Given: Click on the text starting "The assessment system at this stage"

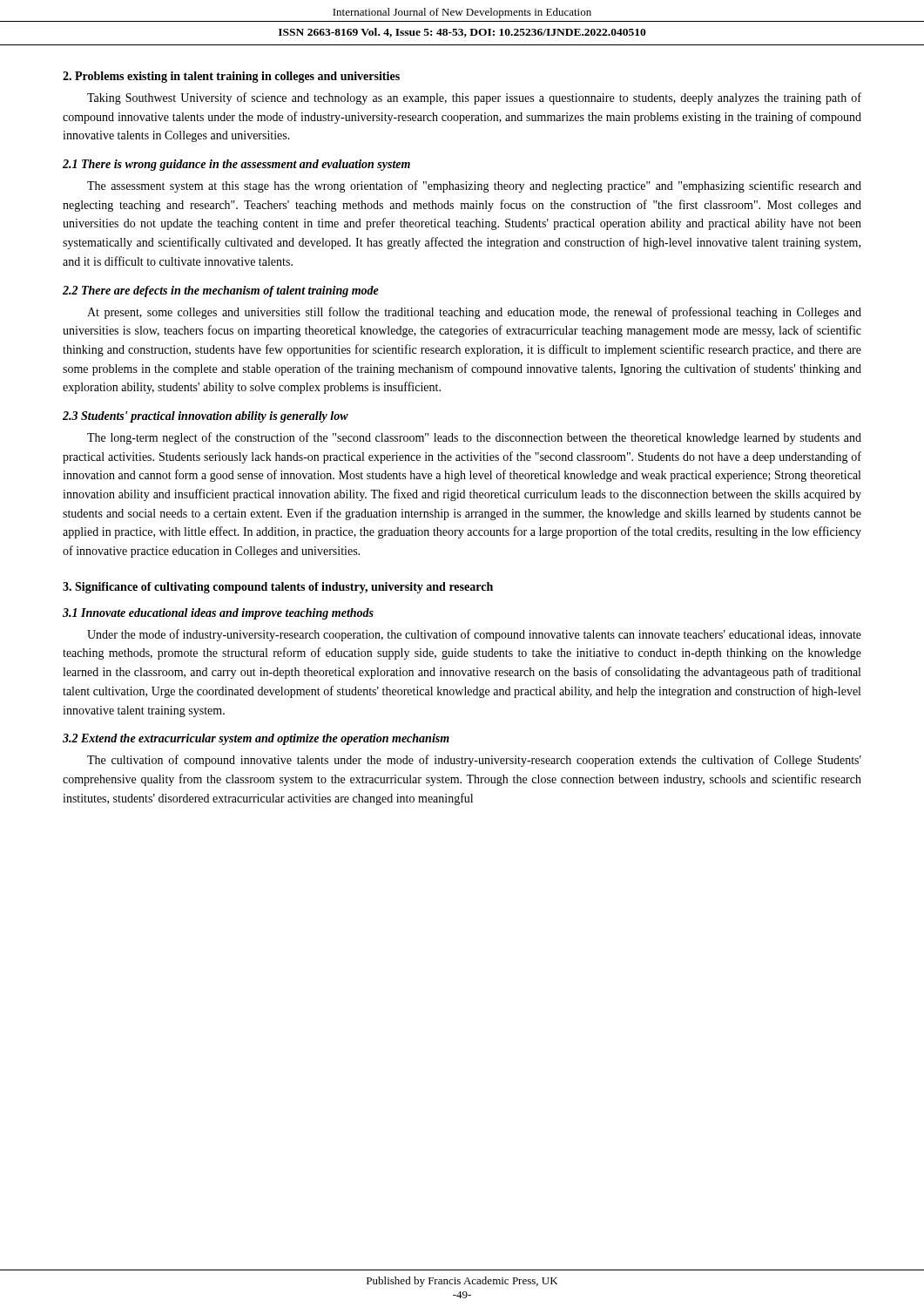Looking at the screenshot, I should [462, 224].
